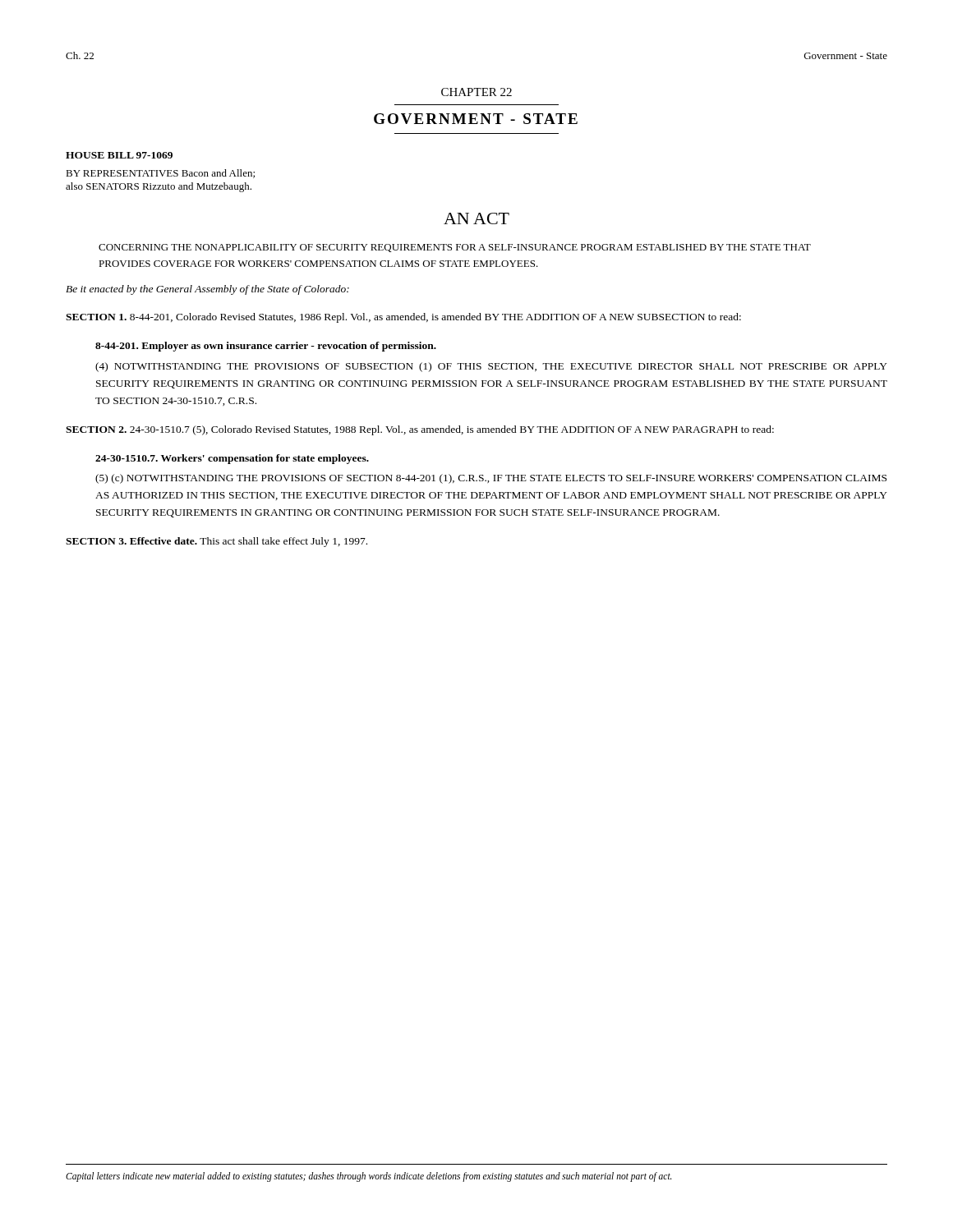Image resolution: width=953 pixels, height=1232 pixels.
Task: Find the title that reads "GOVERNMENT - STATE"
Action: (476, 119)
